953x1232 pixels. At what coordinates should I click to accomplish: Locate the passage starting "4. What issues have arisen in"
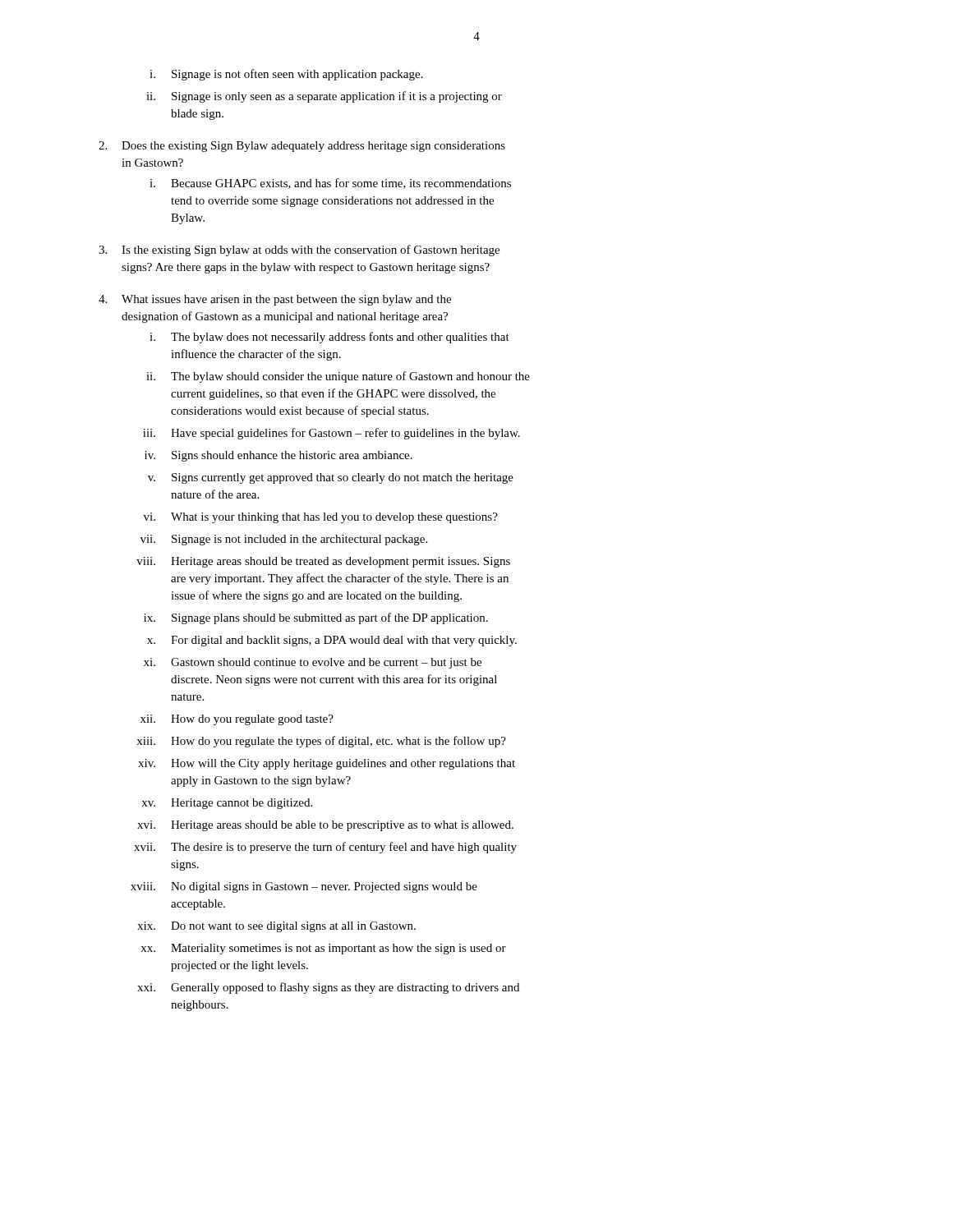coord(275,300)
